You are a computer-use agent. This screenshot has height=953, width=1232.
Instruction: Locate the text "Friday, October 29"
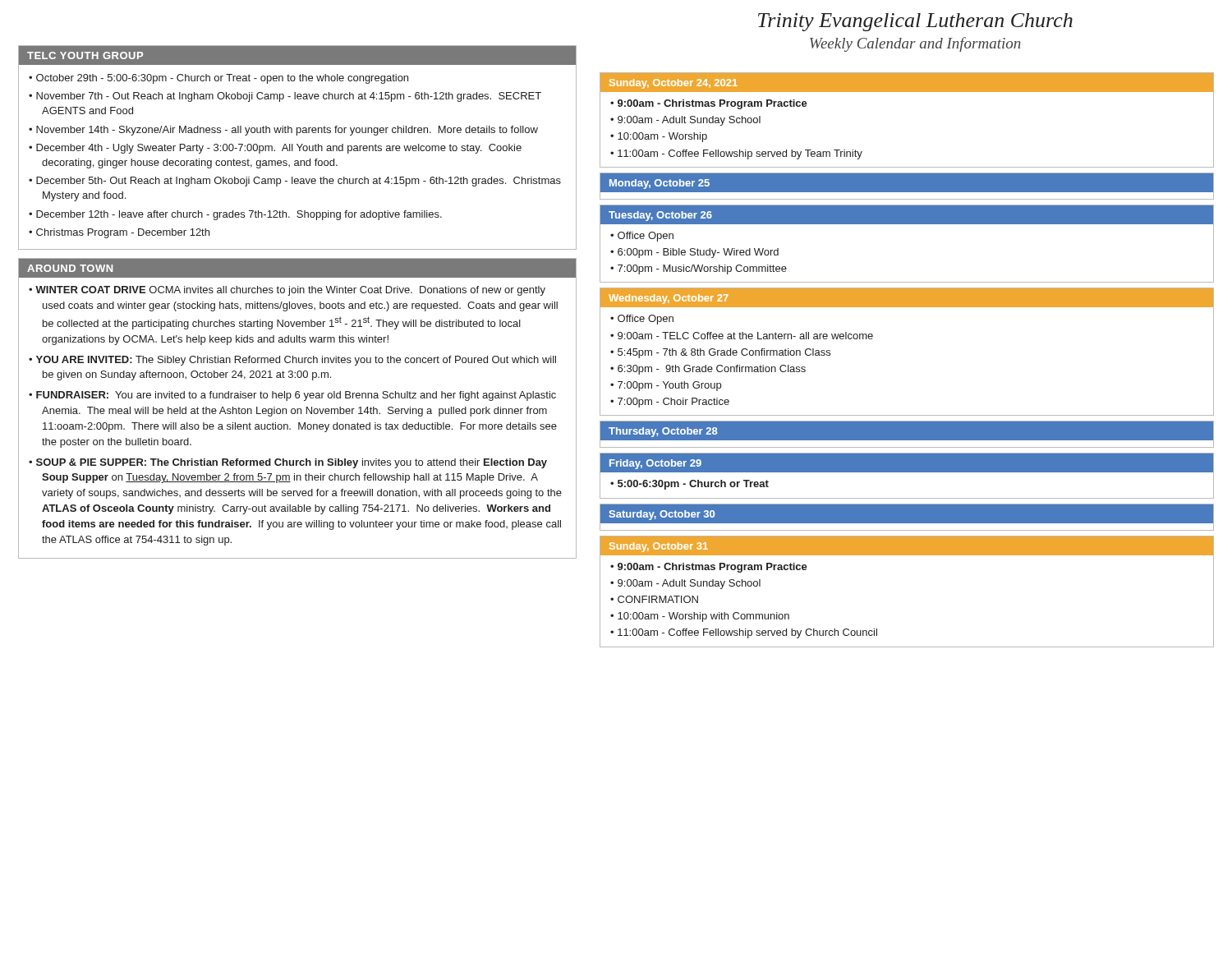655,463
